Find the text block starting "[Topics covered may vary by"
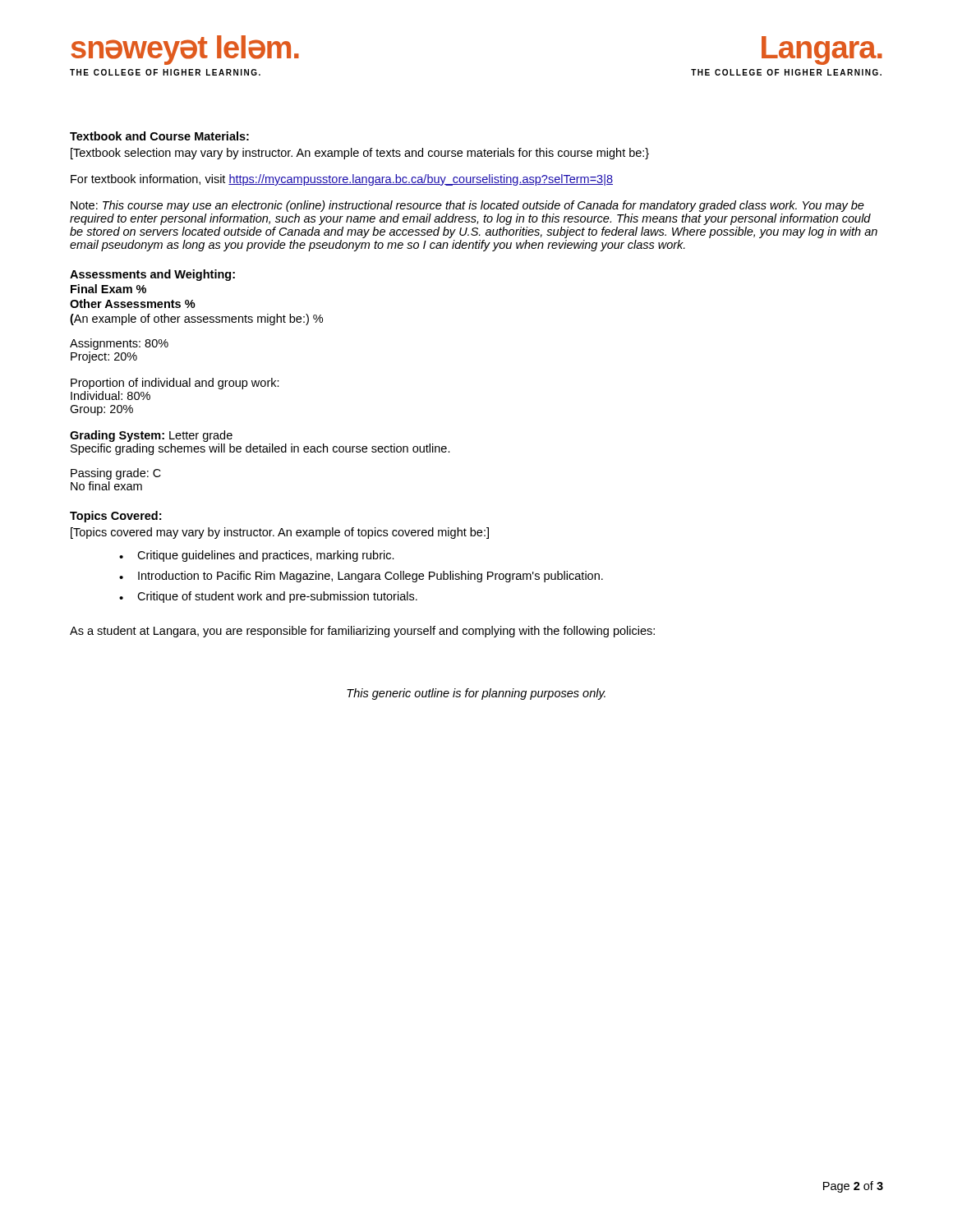 tap(280, 532)
